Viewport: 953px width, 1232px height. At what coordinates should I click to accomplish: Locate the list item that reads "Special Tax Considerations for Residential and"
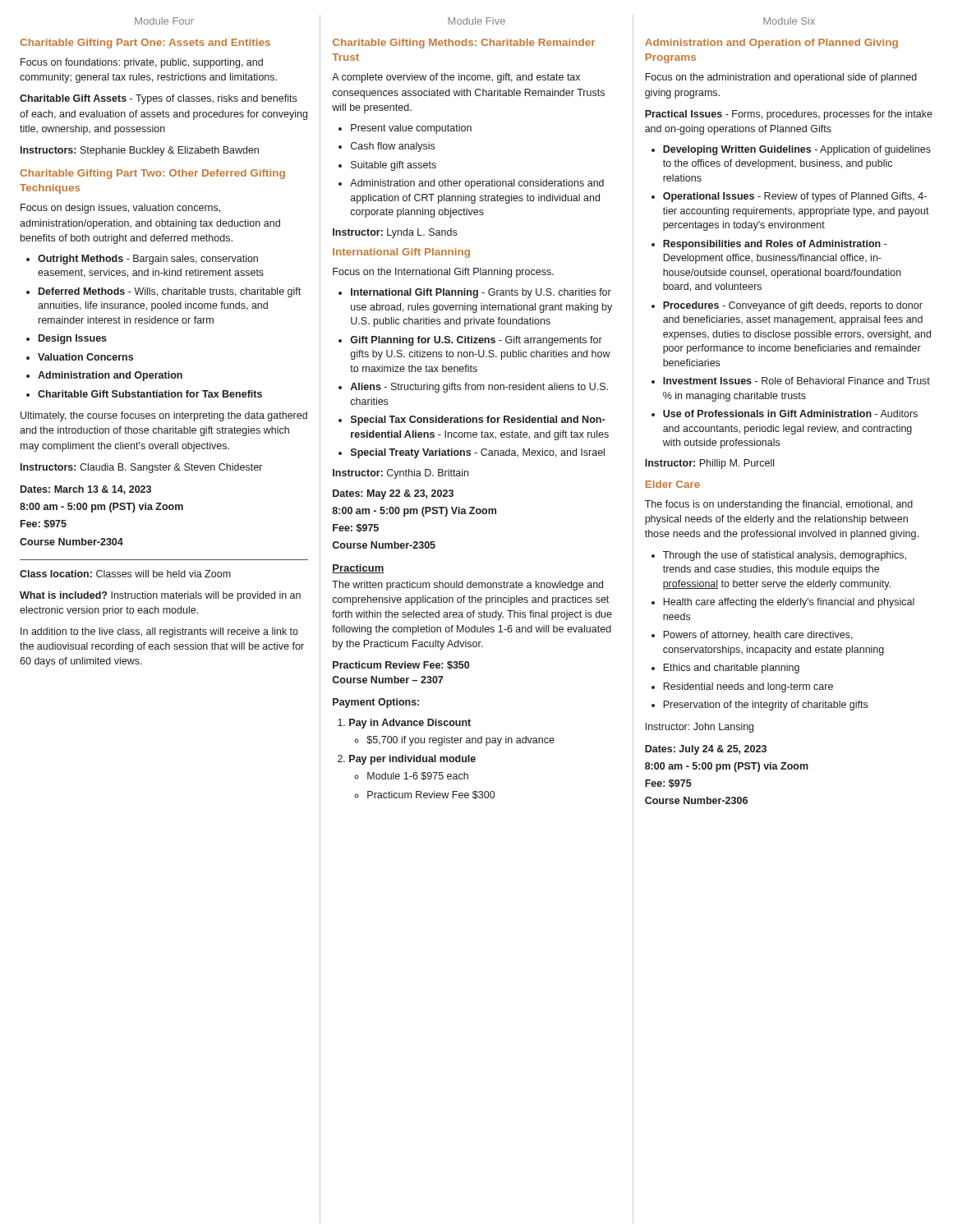tap(480, 427)
